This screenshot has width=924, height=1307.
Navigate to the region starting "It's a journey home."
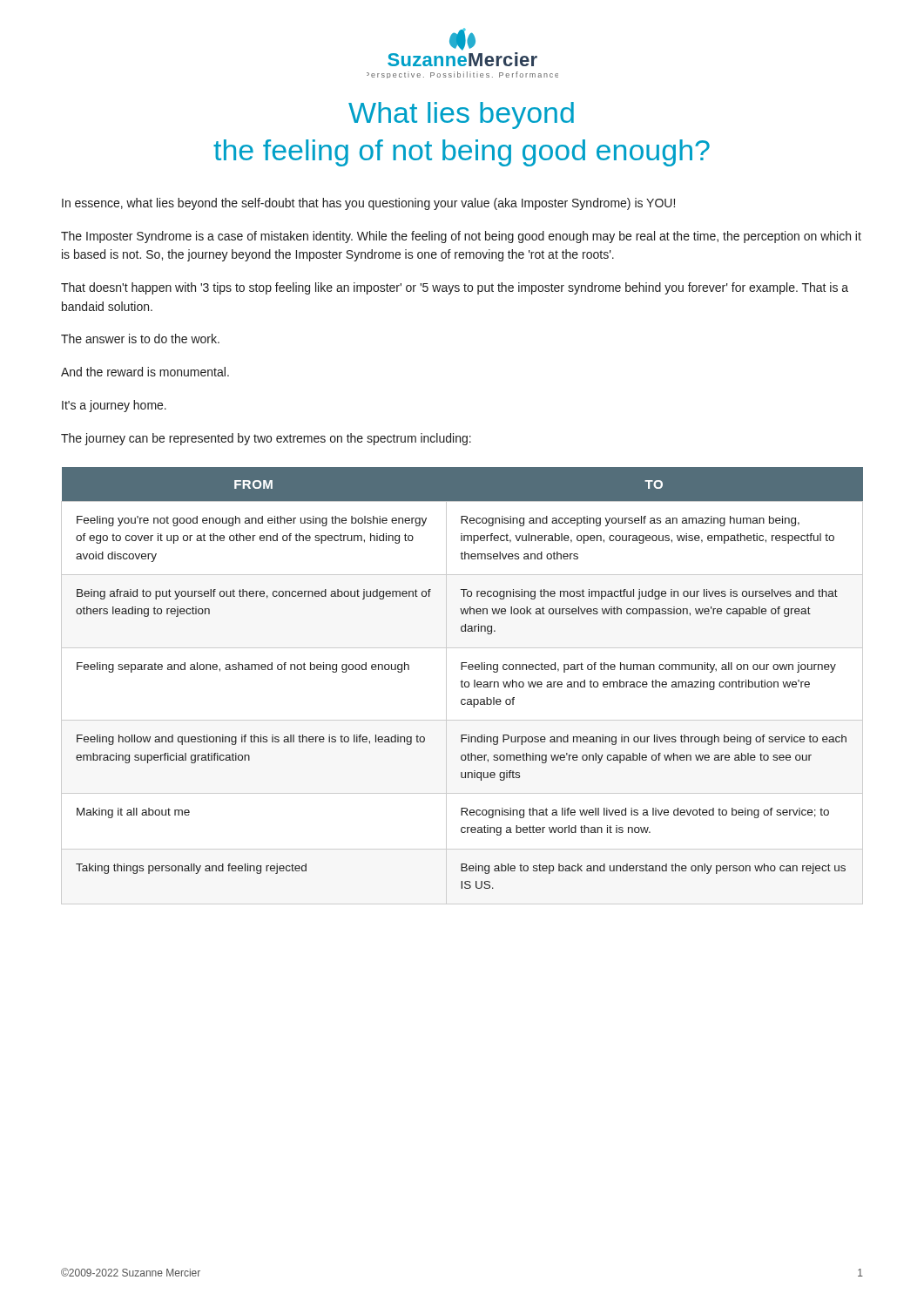pyautogui.click(x=114, y=405)
